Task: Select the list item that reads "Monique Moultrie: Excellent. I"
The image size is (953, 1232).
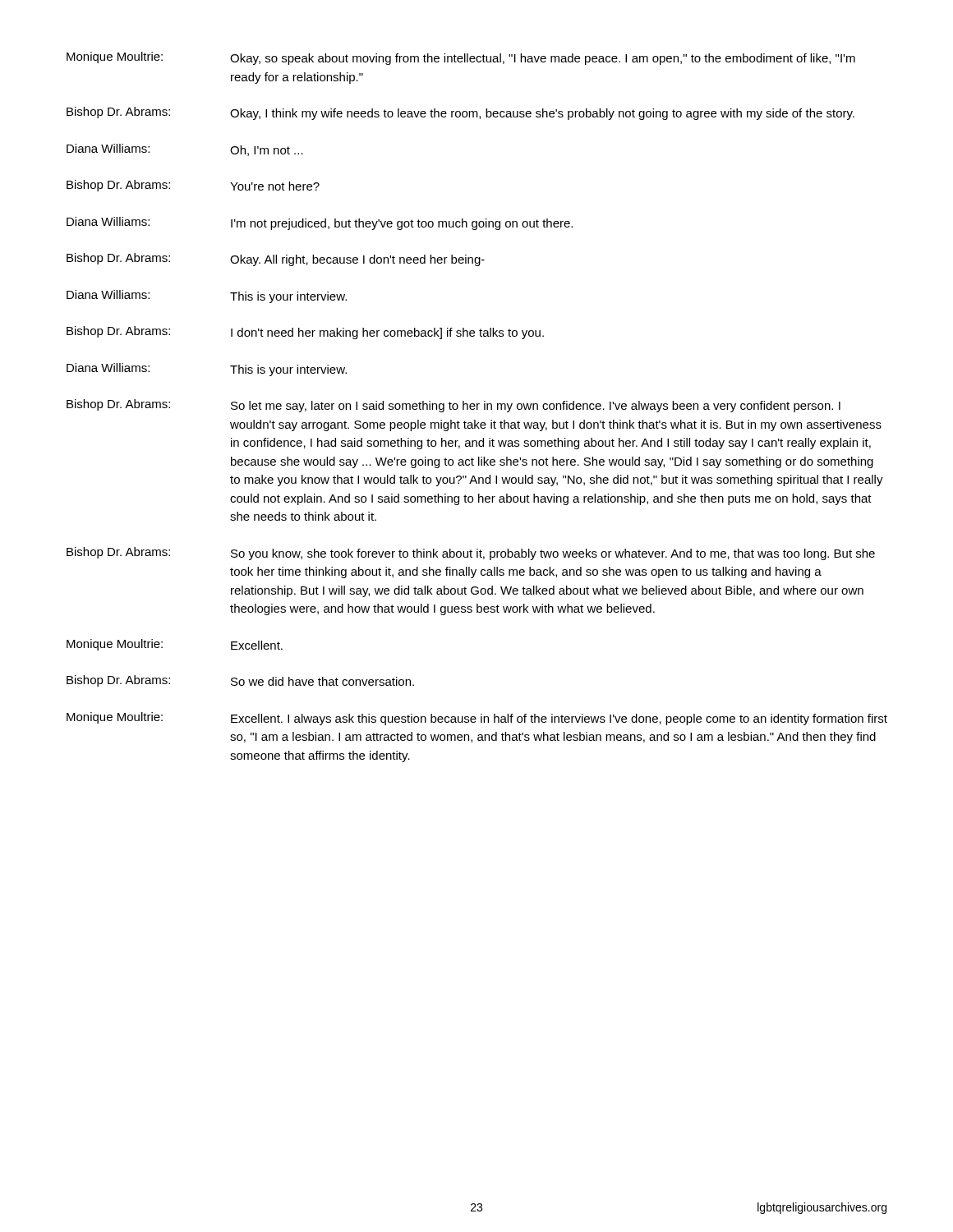Action: [476, 737]
